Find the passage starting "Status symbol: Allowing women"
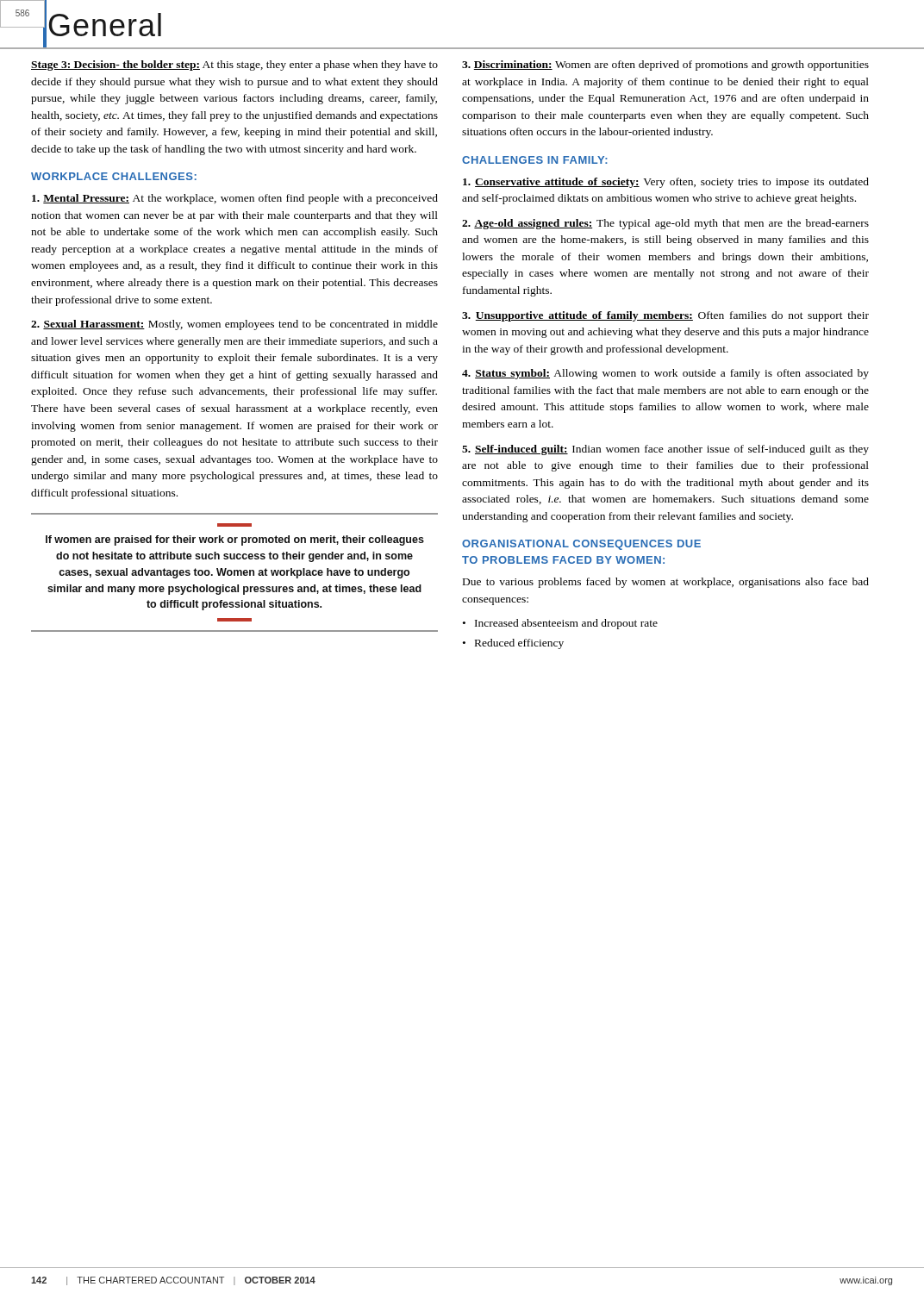 tap(665, 398)
